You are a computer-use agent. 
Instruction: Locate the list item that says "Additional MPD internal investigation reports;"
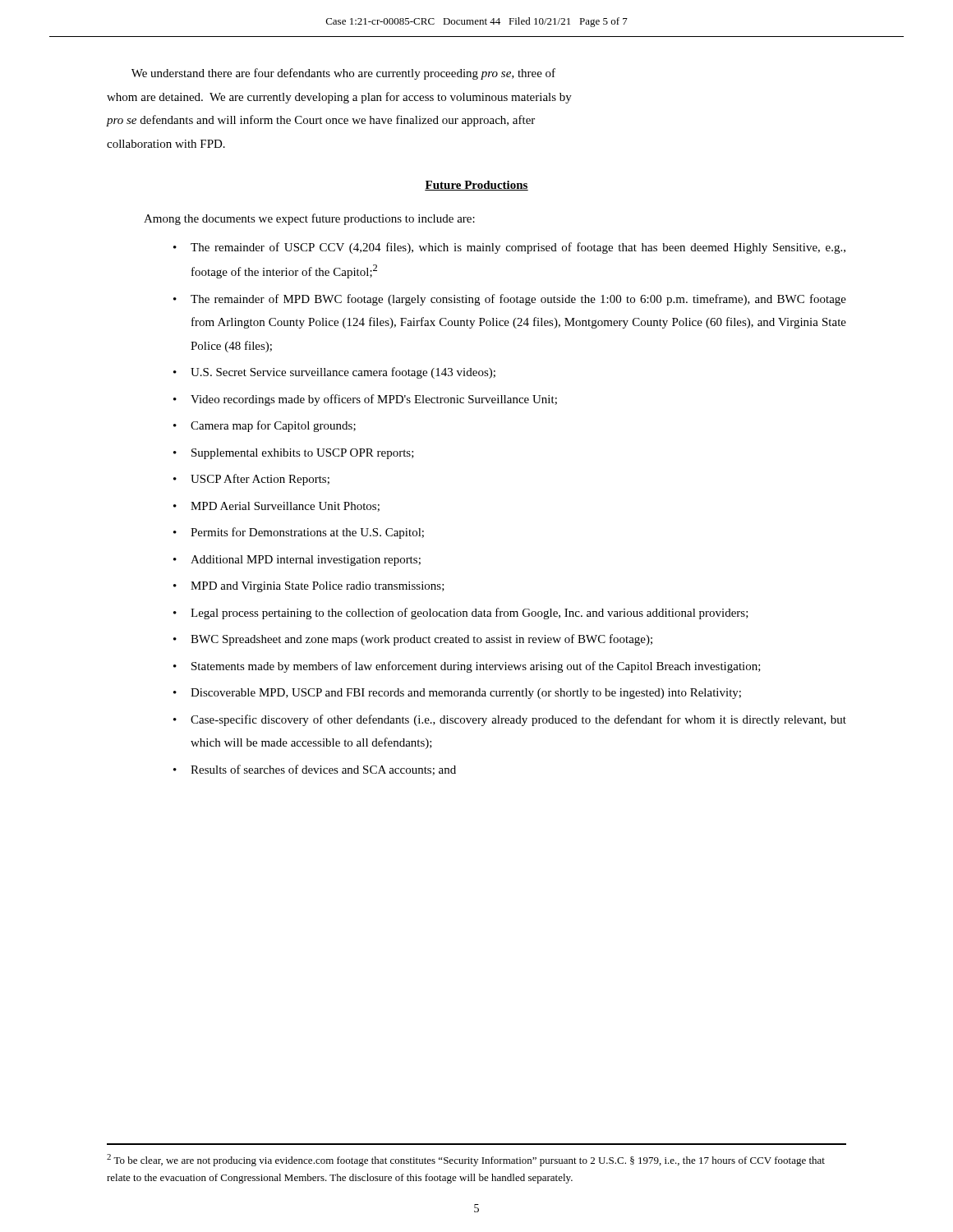point(306,559)
